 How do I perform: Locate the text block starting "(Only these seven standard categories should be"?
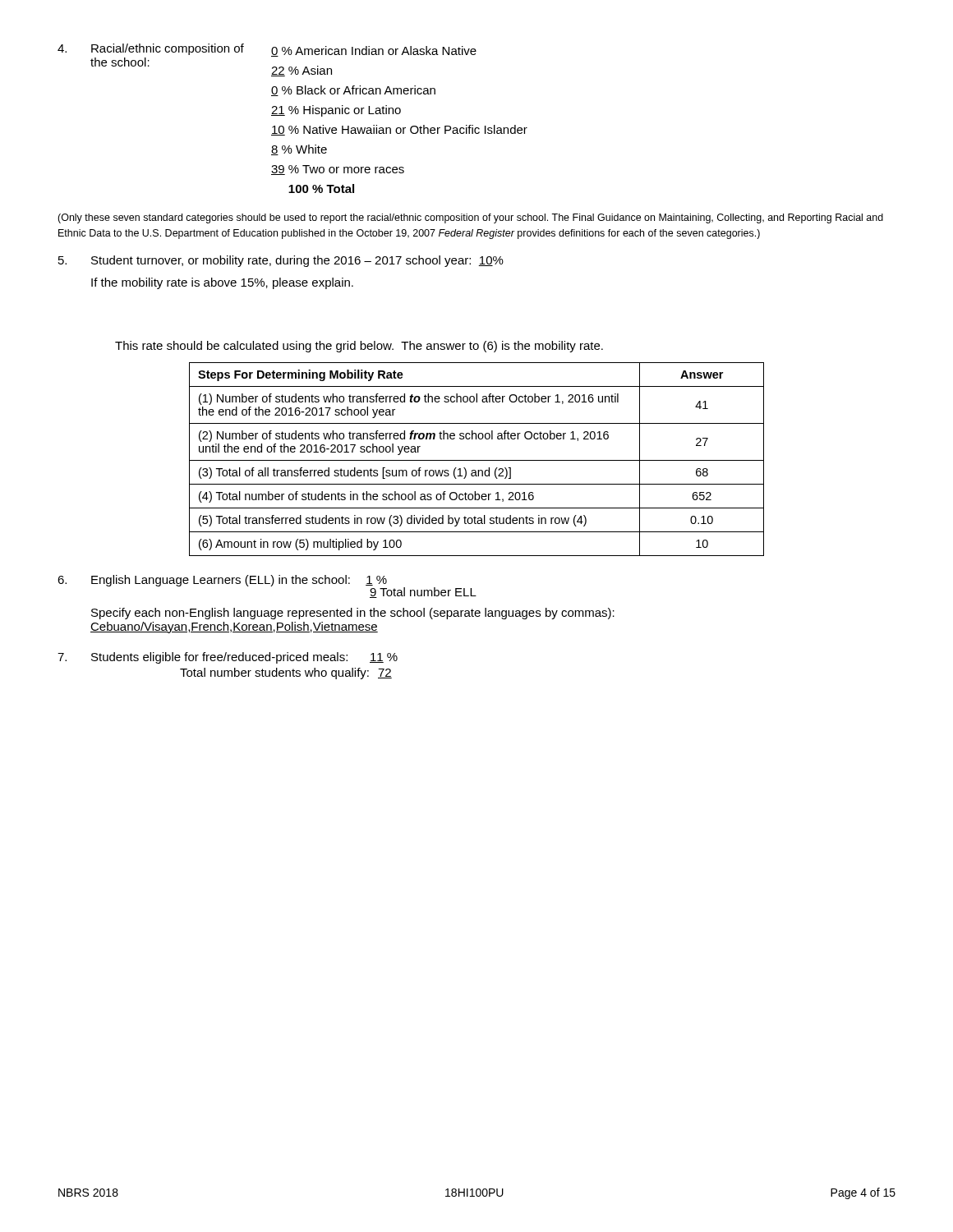coord(470,225)
